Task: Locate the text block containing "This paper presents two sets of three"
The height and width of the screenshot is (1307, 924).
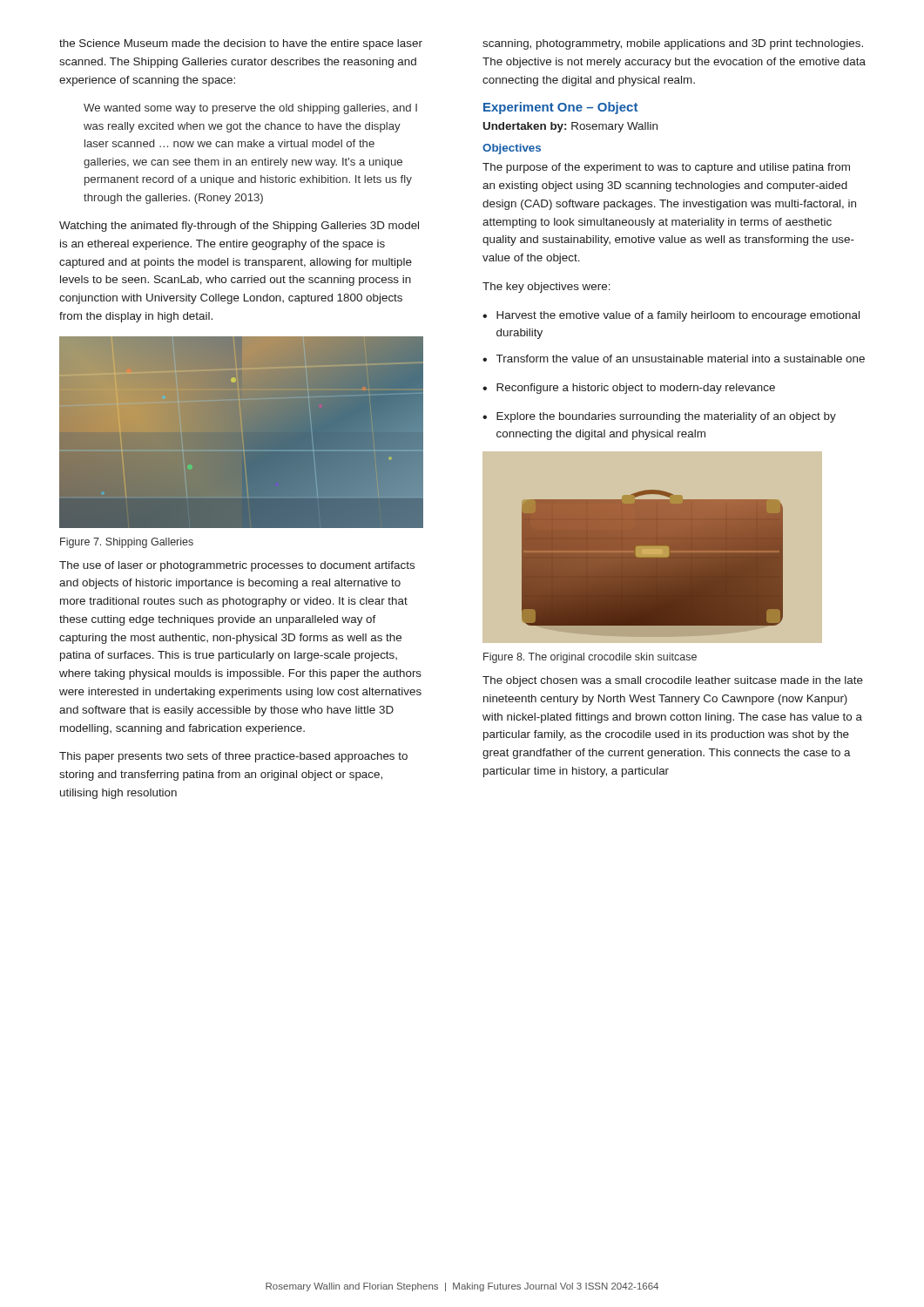Action: pos(234,774)
